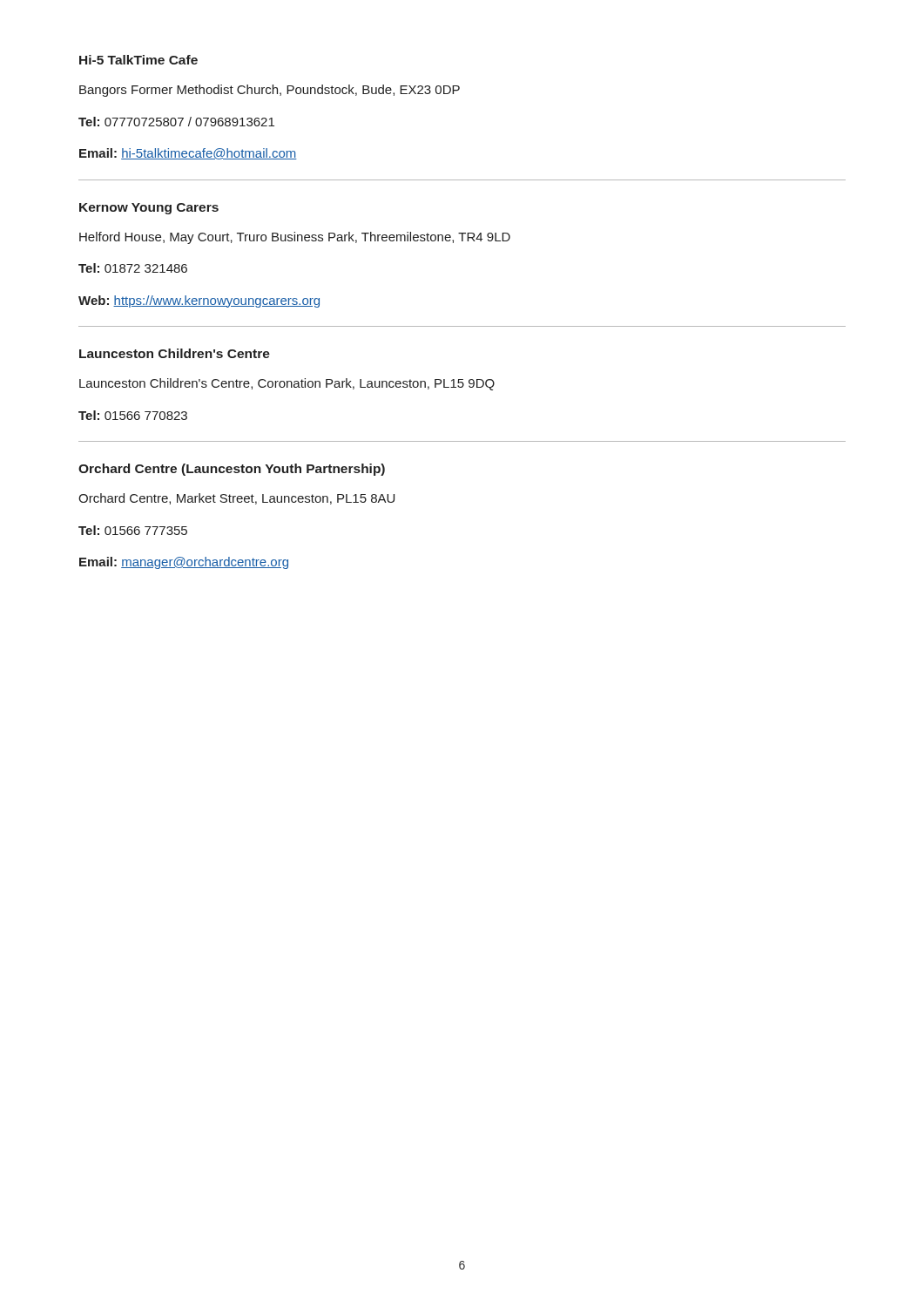Point to "Hi-5 TalkTime Cafe"
The image size is (924, 1307).
pyautogui.click(x=138, y=60)
